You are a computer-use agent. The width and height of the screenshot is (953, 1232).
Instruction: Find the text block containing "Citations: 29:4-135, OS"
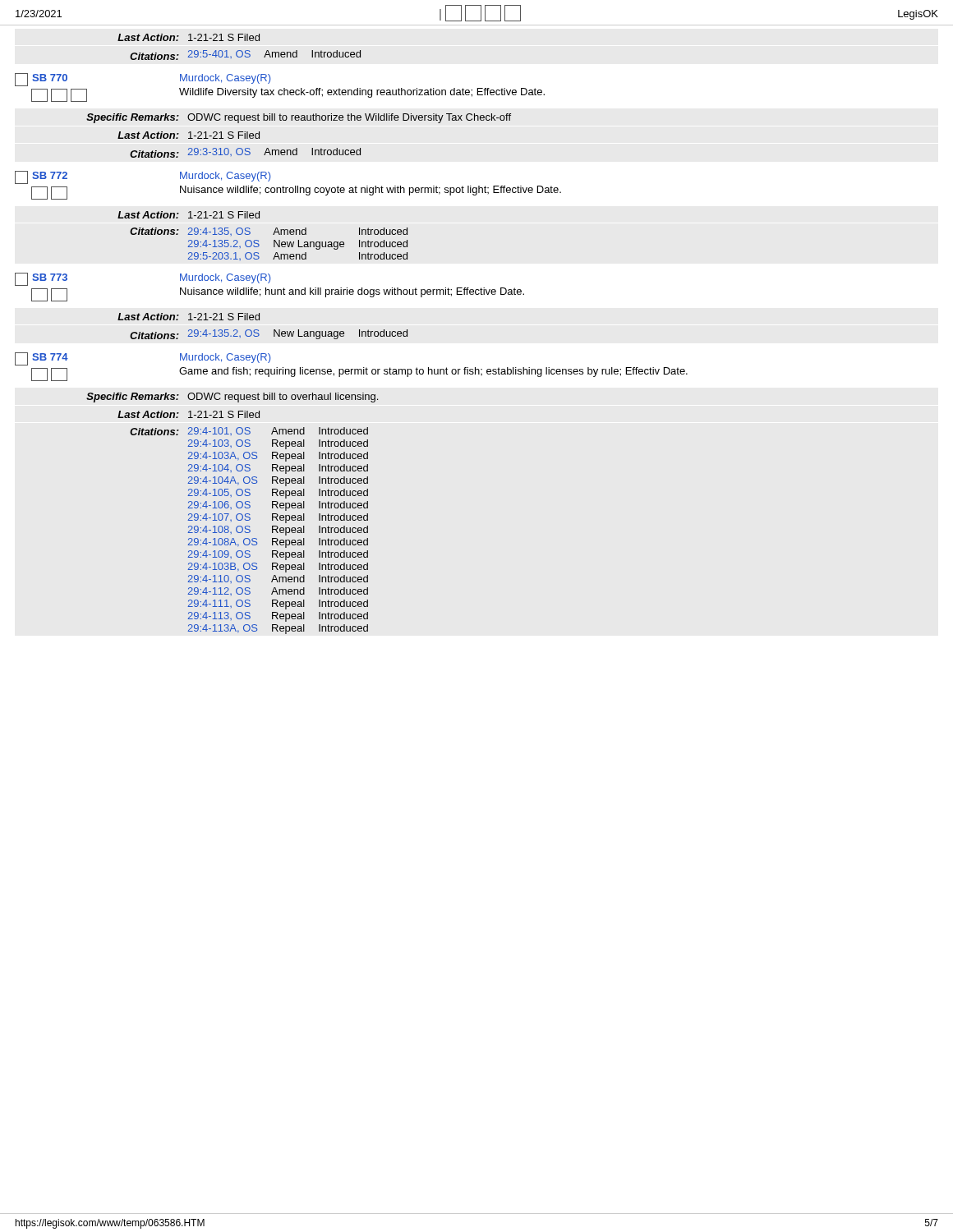click(x=190, y=232)
